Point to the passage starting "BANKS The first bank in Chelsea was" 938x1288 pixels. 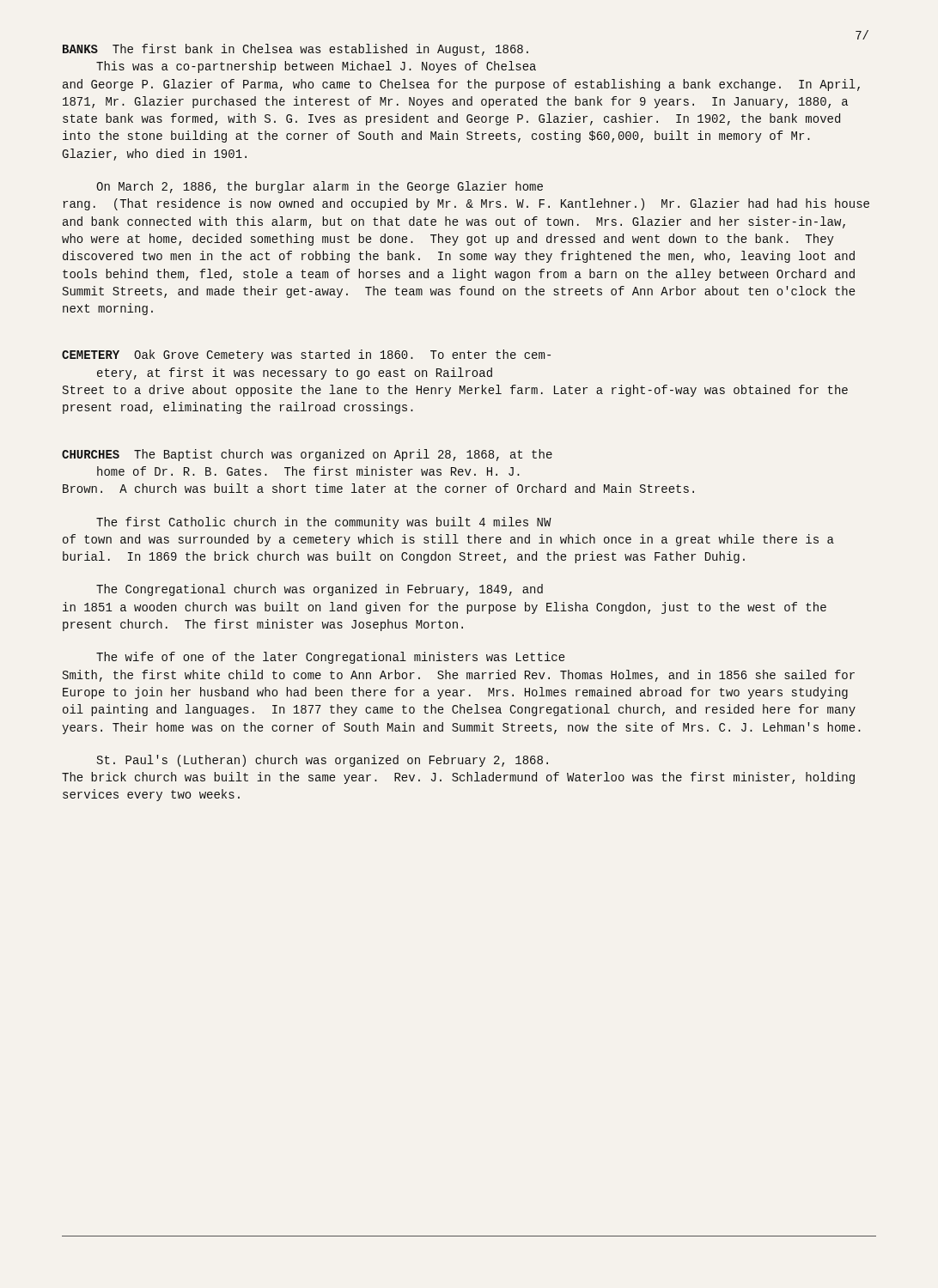[469, 102]
